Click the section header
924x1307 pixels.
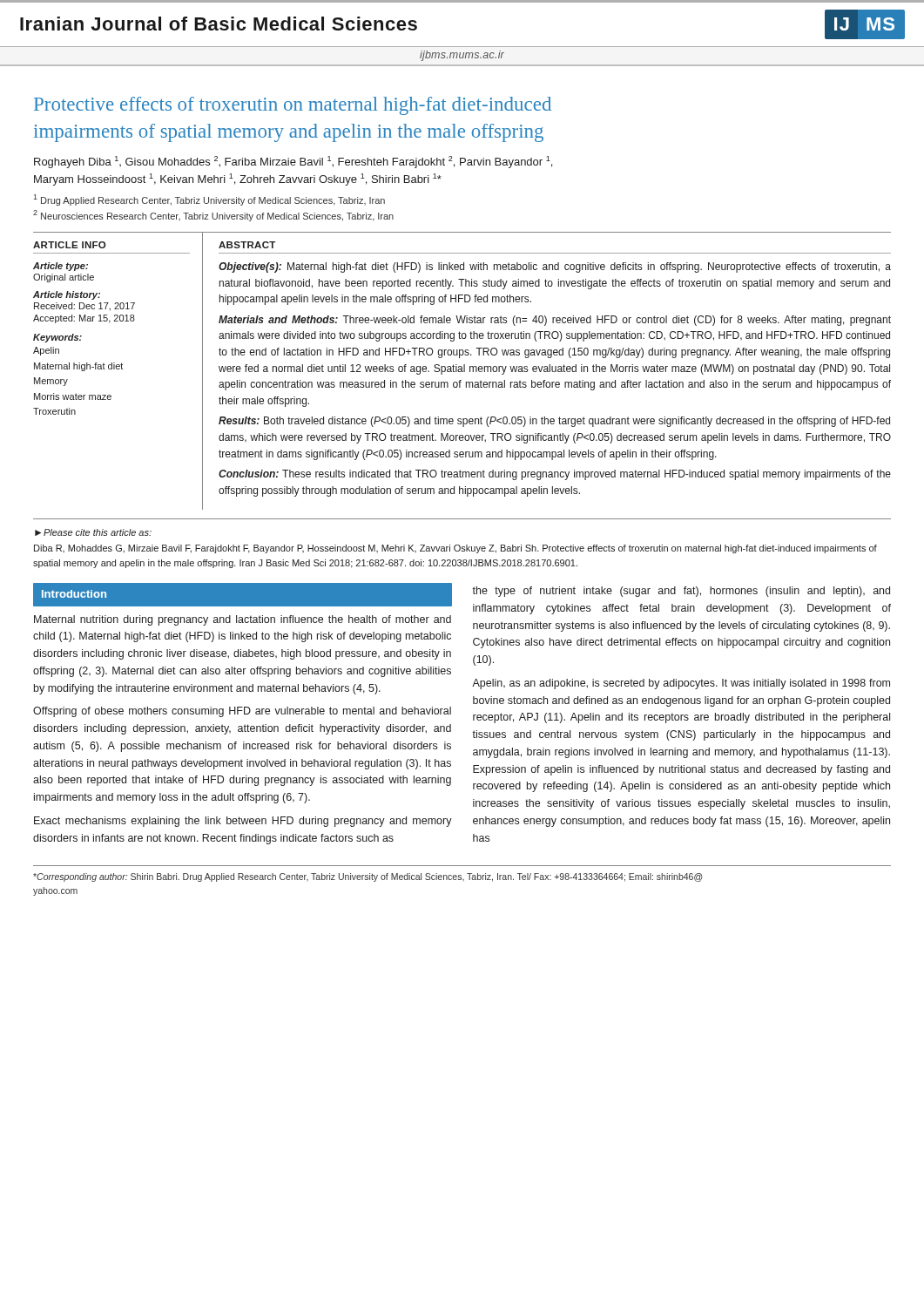pyautogui.click(x=242, y=594)
